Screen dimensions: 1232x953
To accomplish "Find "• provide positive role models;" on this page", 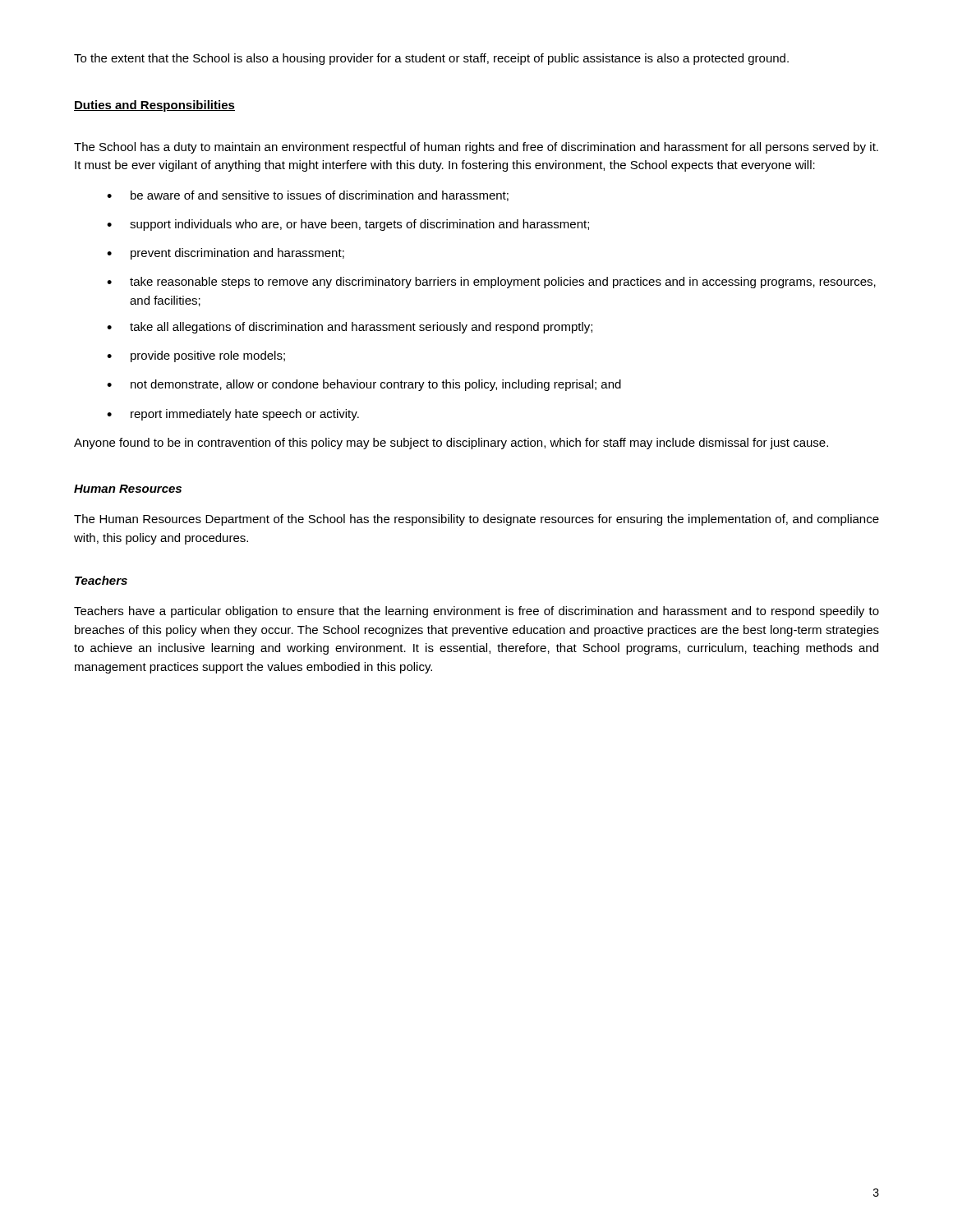I will tap(196, 356).
